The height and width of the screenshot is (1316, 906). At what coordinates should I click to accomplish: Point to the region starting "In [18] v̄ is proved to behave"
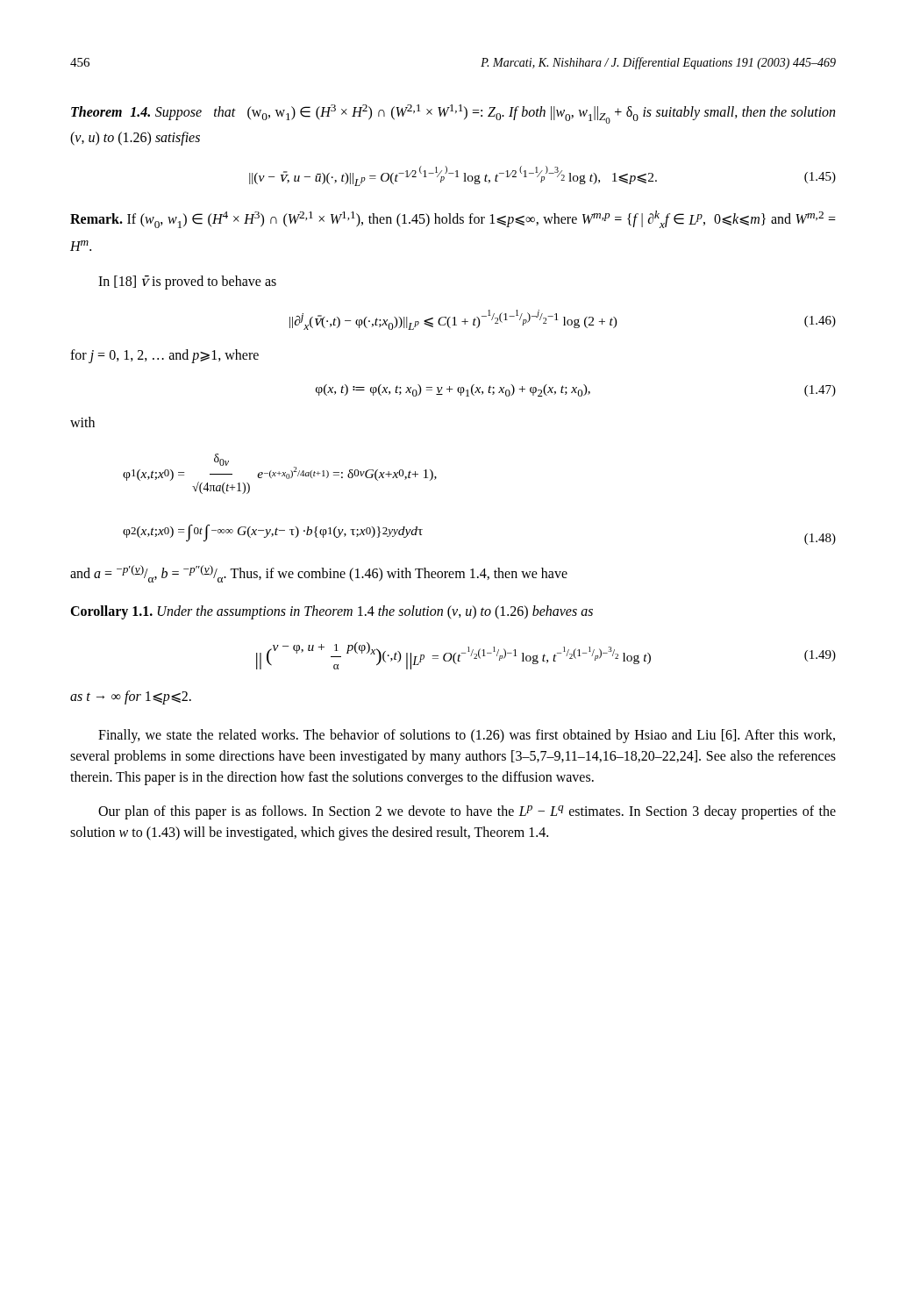coord(187,283)
